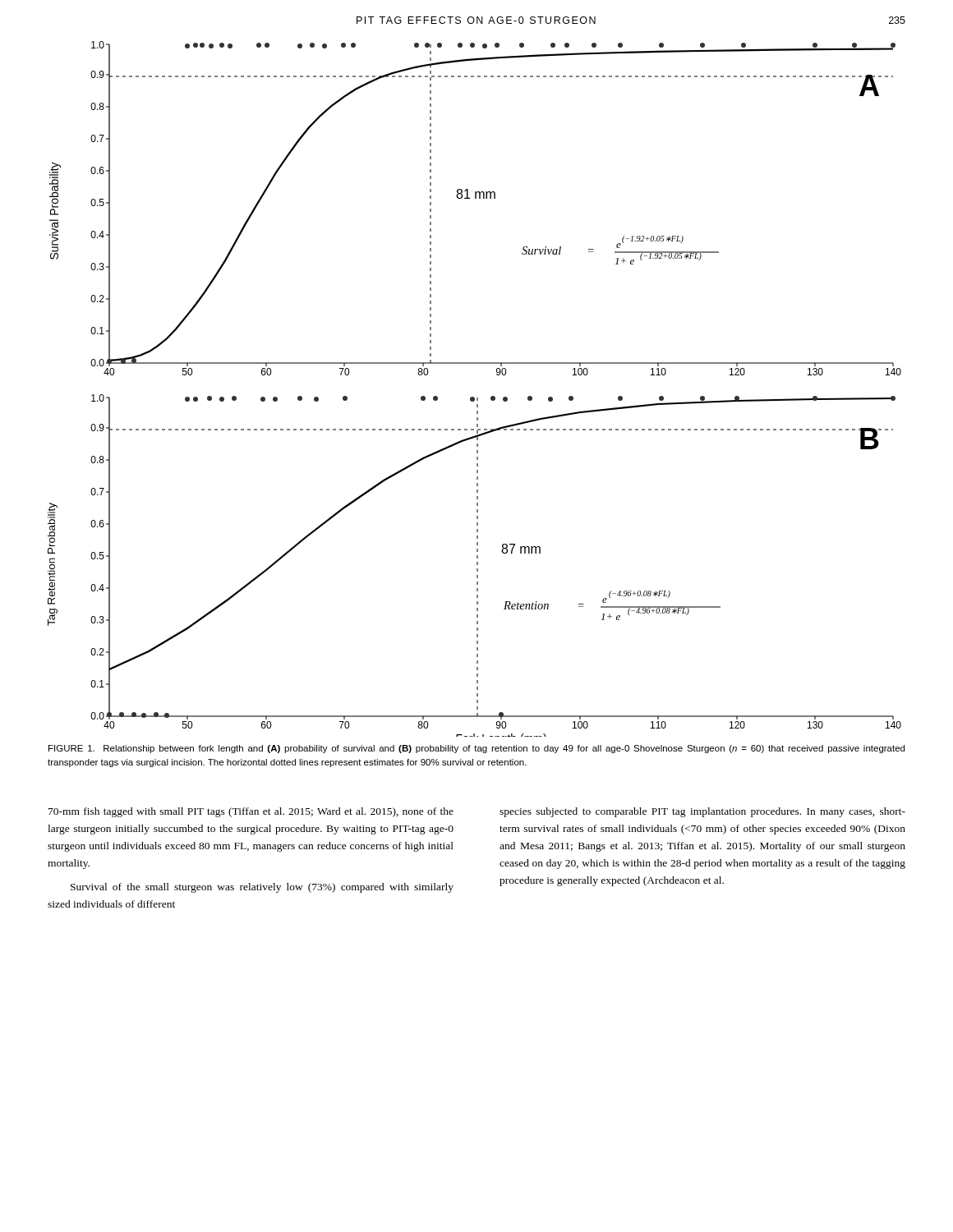The image size is (953, 1232).
Task: Click the passage that begins "species subjected to comparable PIT tag implantation procedures."
Action: coord(702,846)
